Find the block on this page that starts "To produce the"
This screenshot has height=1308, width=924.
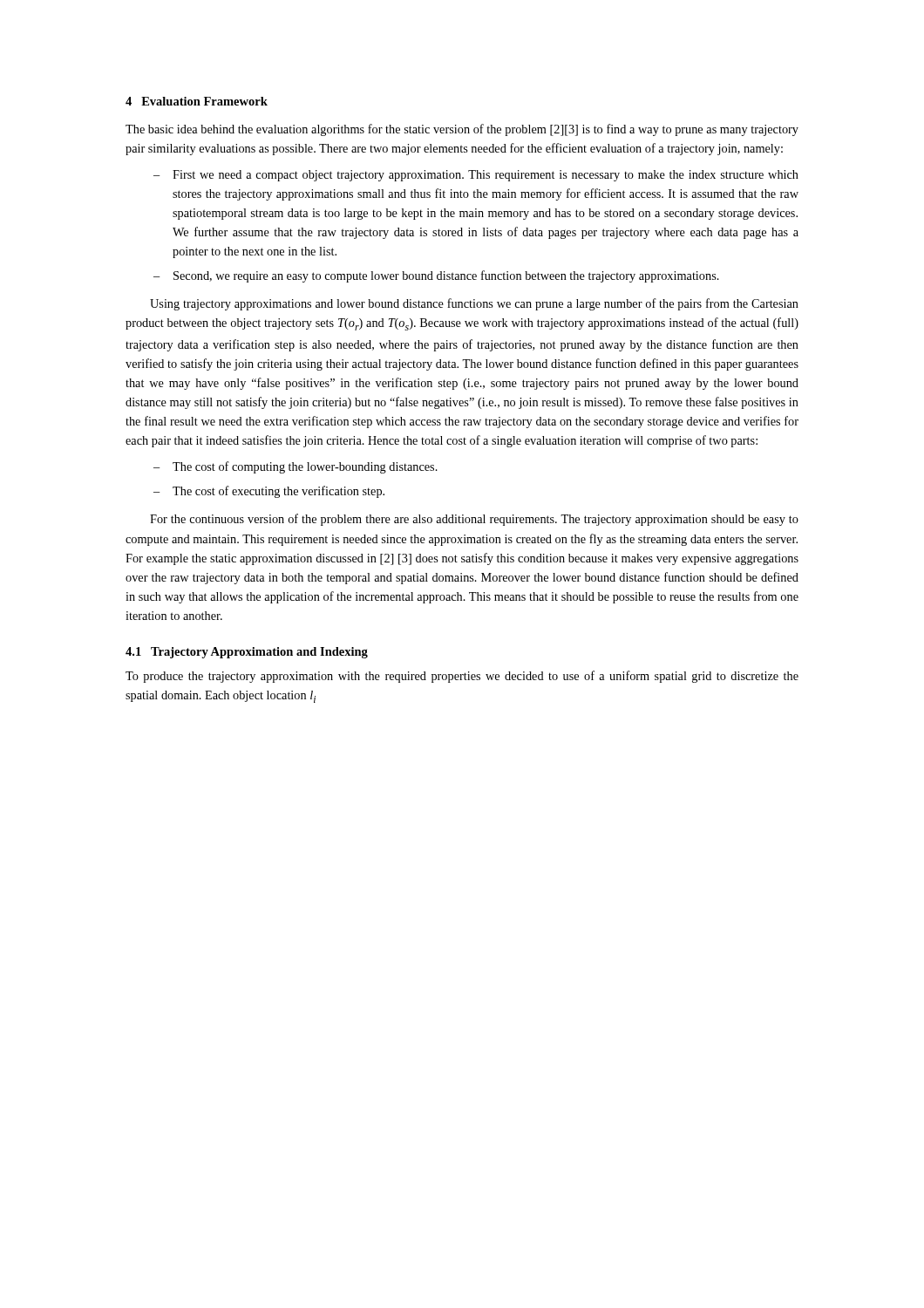[x=462, y=687]
